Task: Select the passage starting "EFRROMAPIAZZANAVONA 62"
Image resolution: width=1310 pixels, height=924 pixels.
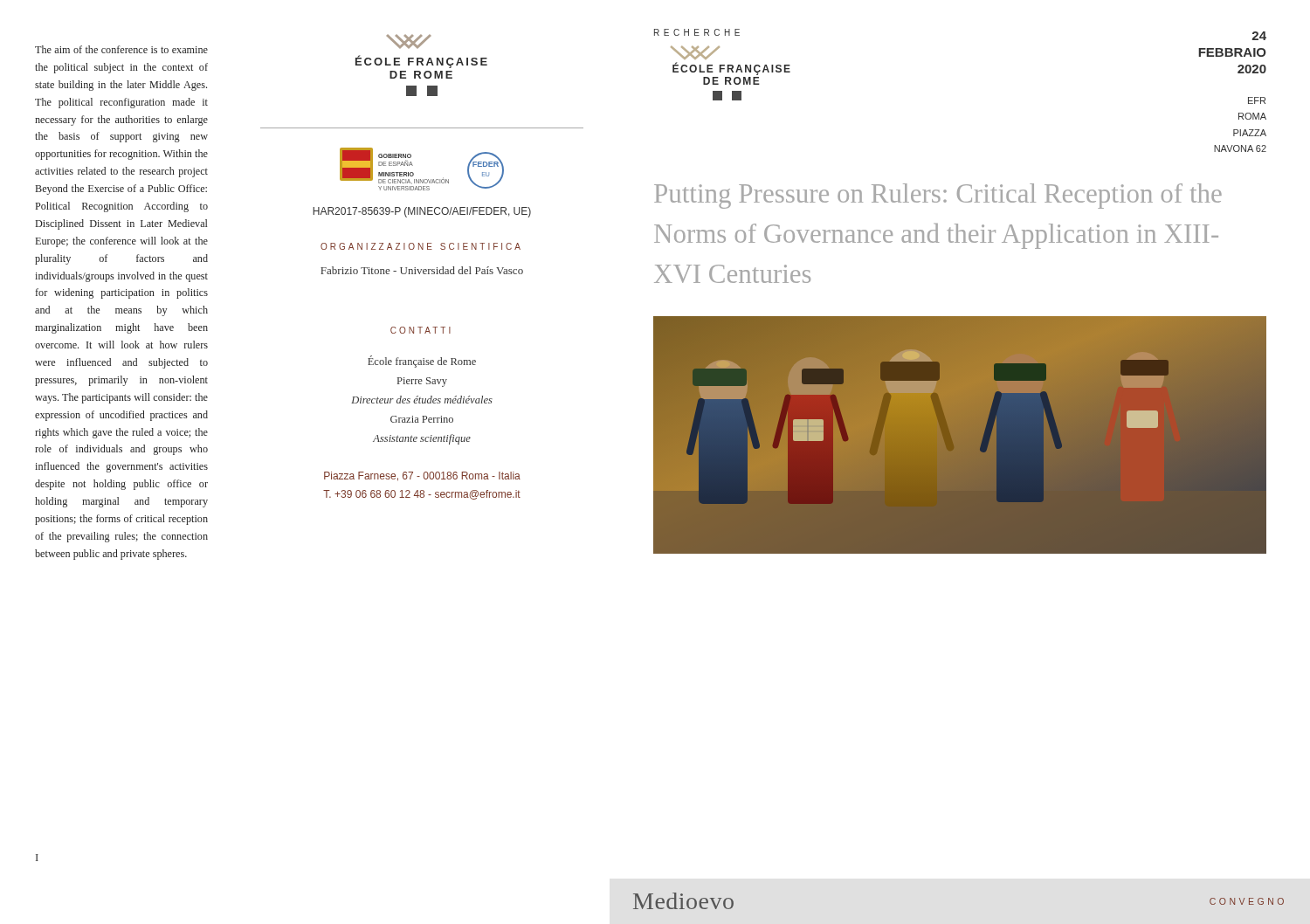Action: click(x=1240, y=124)
